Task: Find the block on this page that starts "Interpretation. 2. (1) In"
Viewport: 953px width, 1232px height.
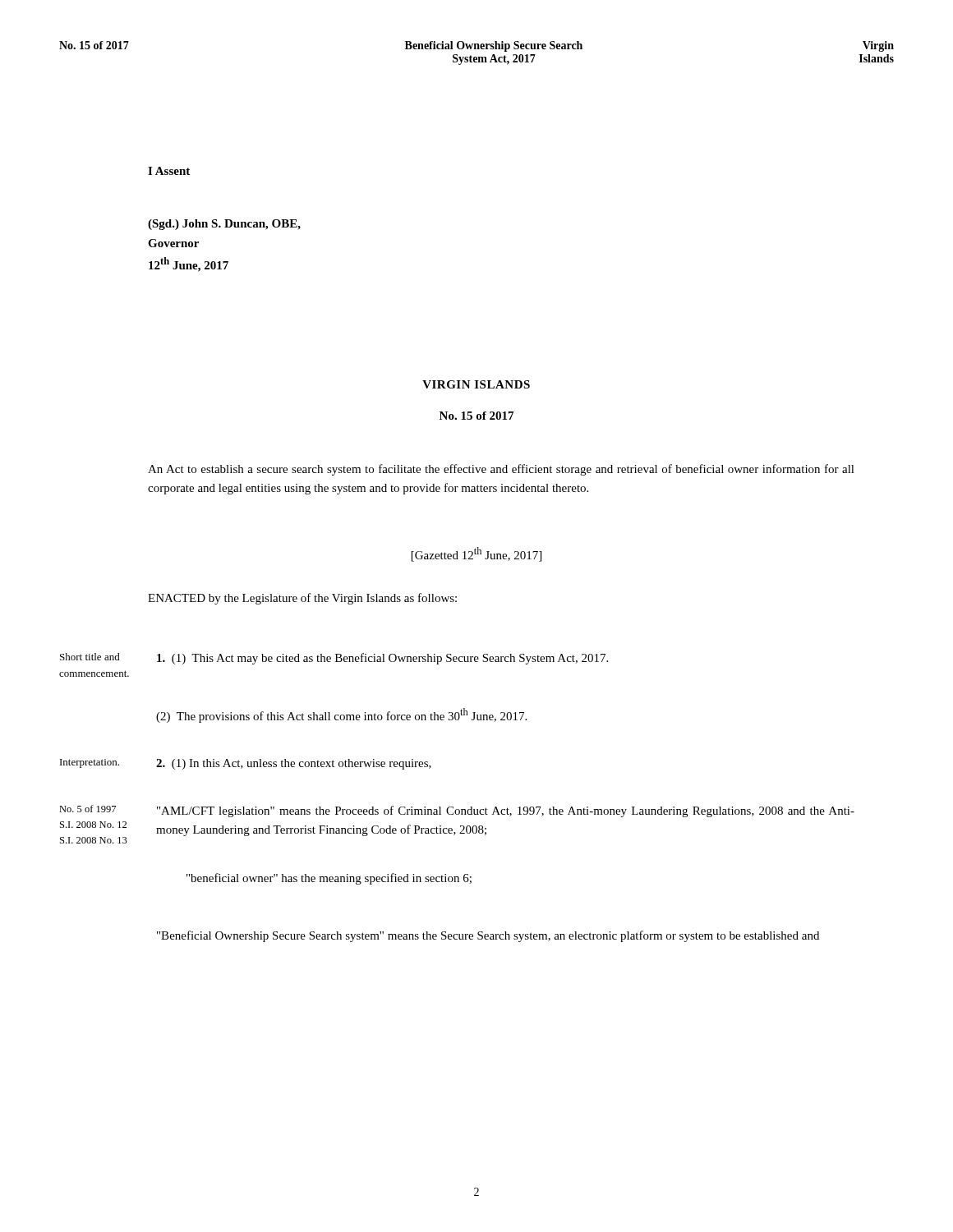Action: pos(246,764)
